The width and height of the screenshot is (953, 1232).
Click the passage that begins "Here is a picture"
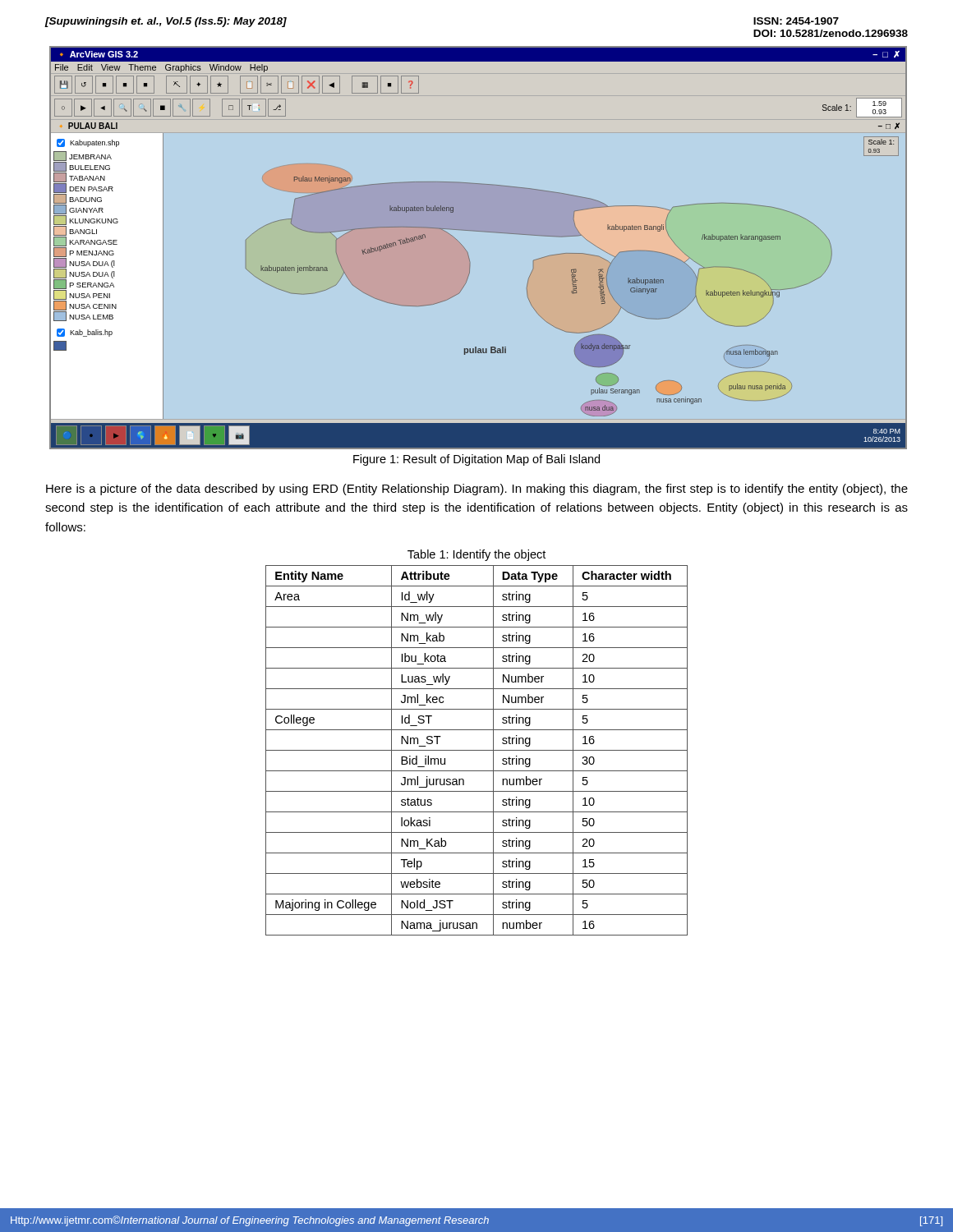pos(476,507)
